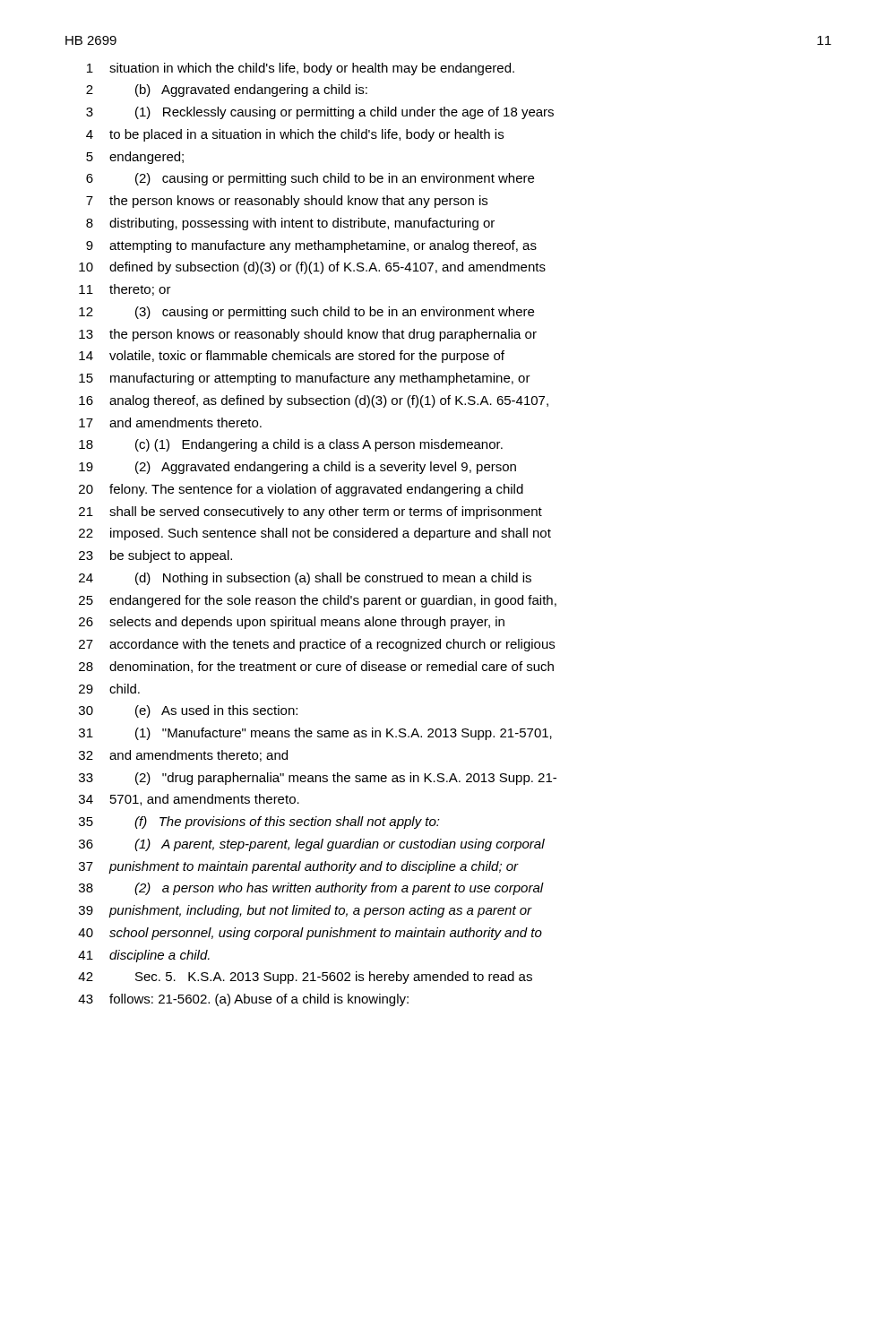
Task: Click on the list item with the text "33 (2) "drug paraphernalia" means the same"
Action: pyautogui.click(x=448, y=777)
